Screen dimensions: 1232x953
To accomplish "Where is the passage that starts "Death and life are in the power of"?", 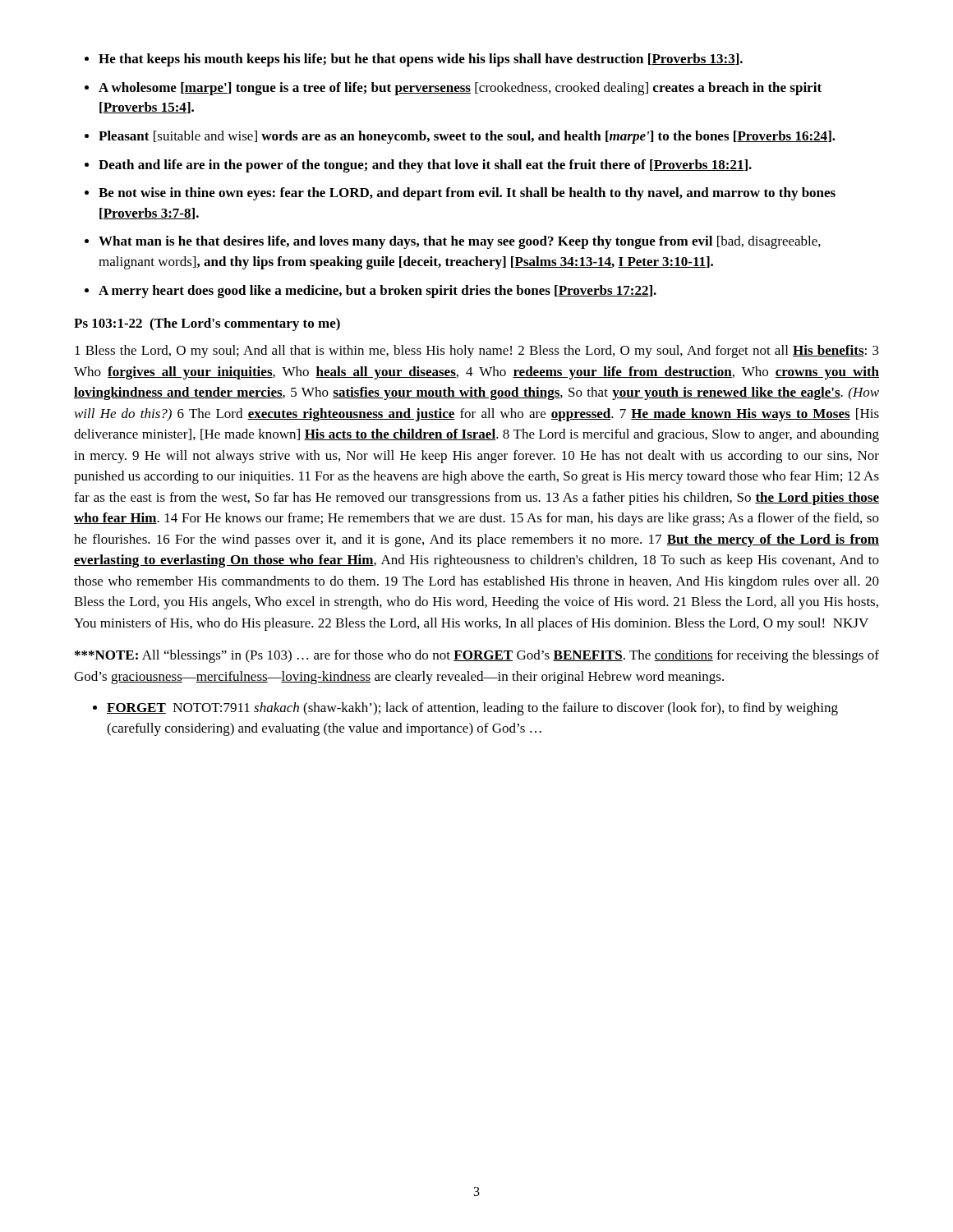I will pos(425,164).
